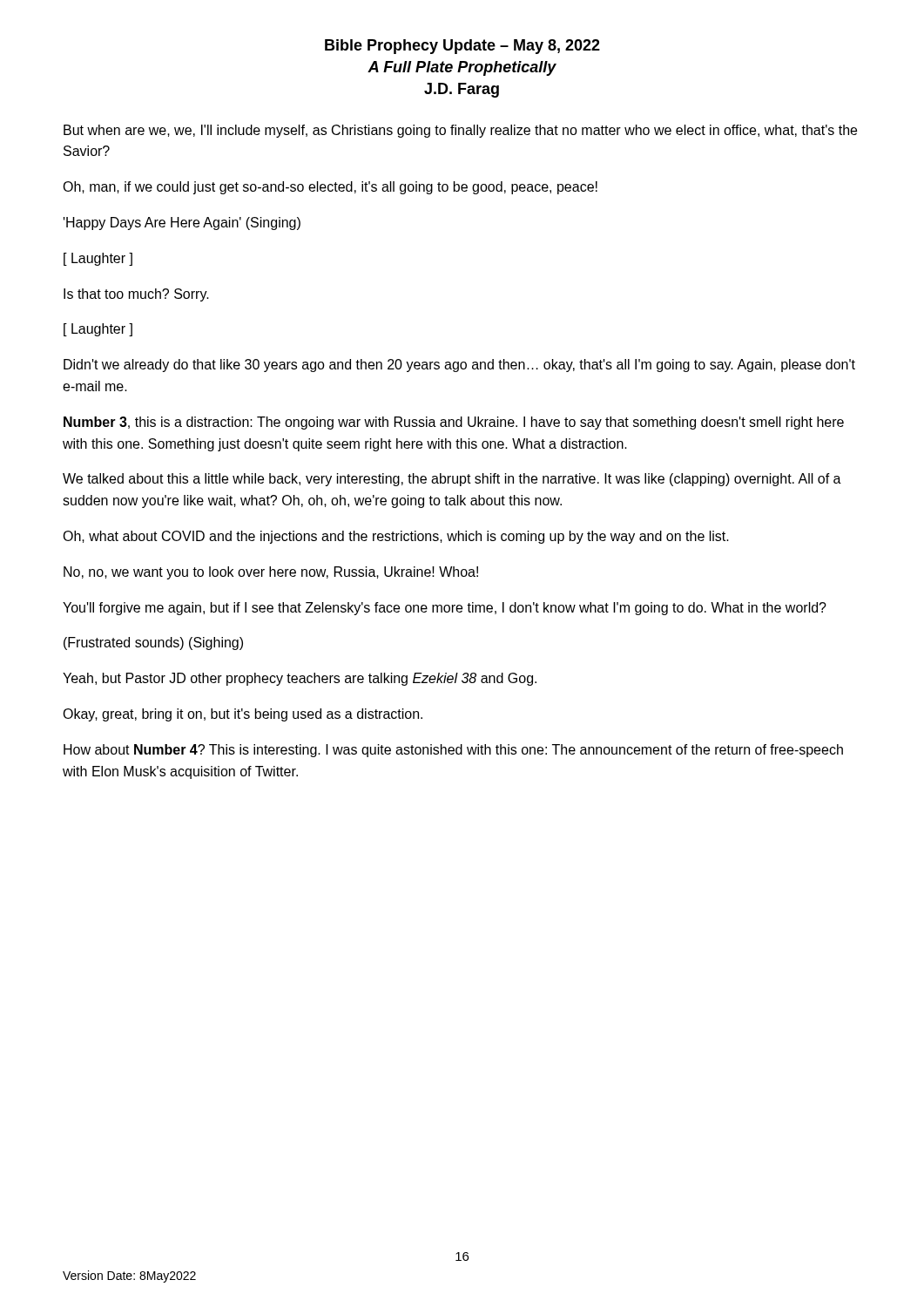Point to "(Frustrated sounds) (Sighing)"

[x=153, y=643]
